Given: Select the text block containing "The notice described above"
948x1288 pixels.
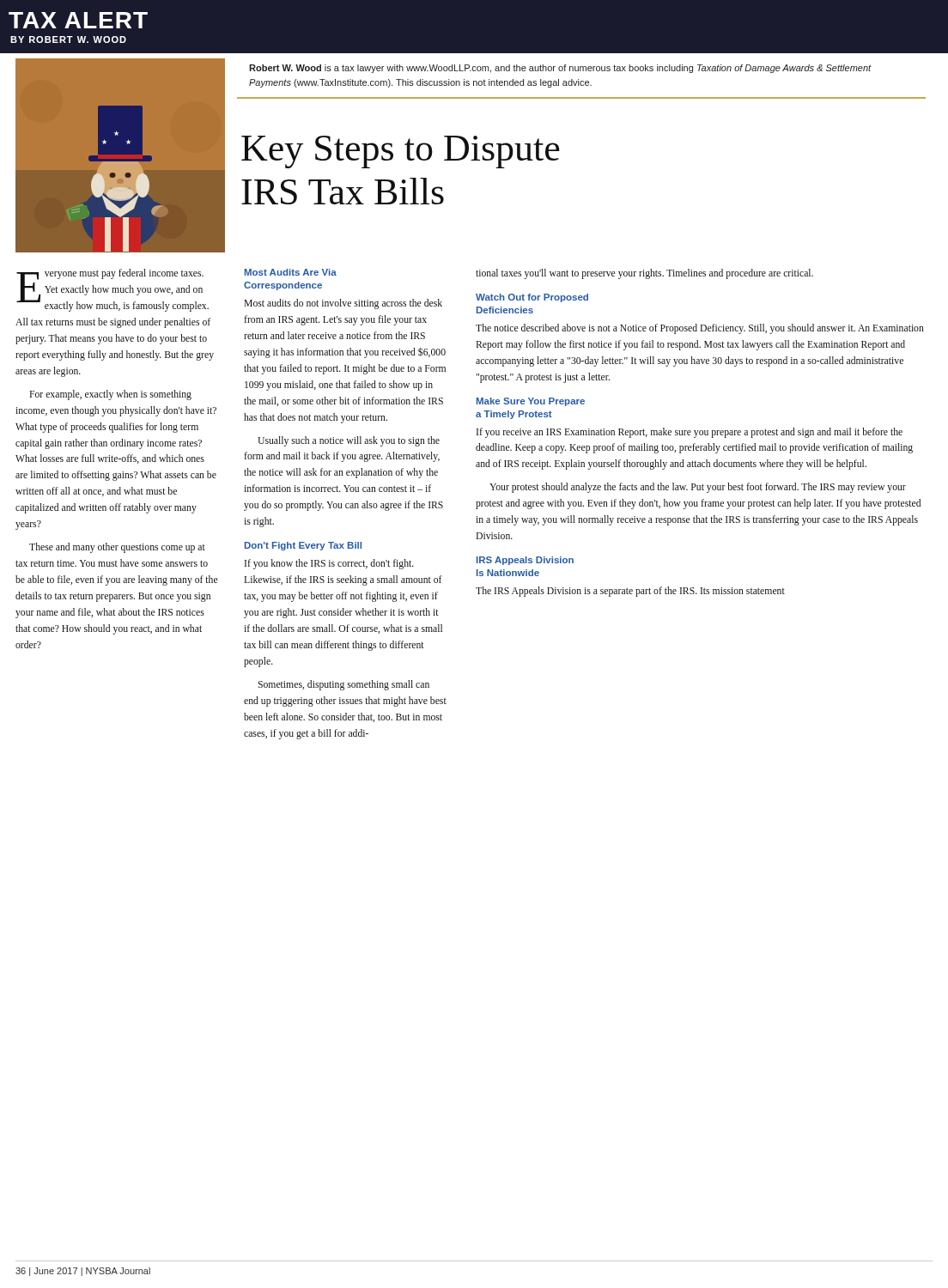Looking at the screenshot, I should click(x=701, y=354).
